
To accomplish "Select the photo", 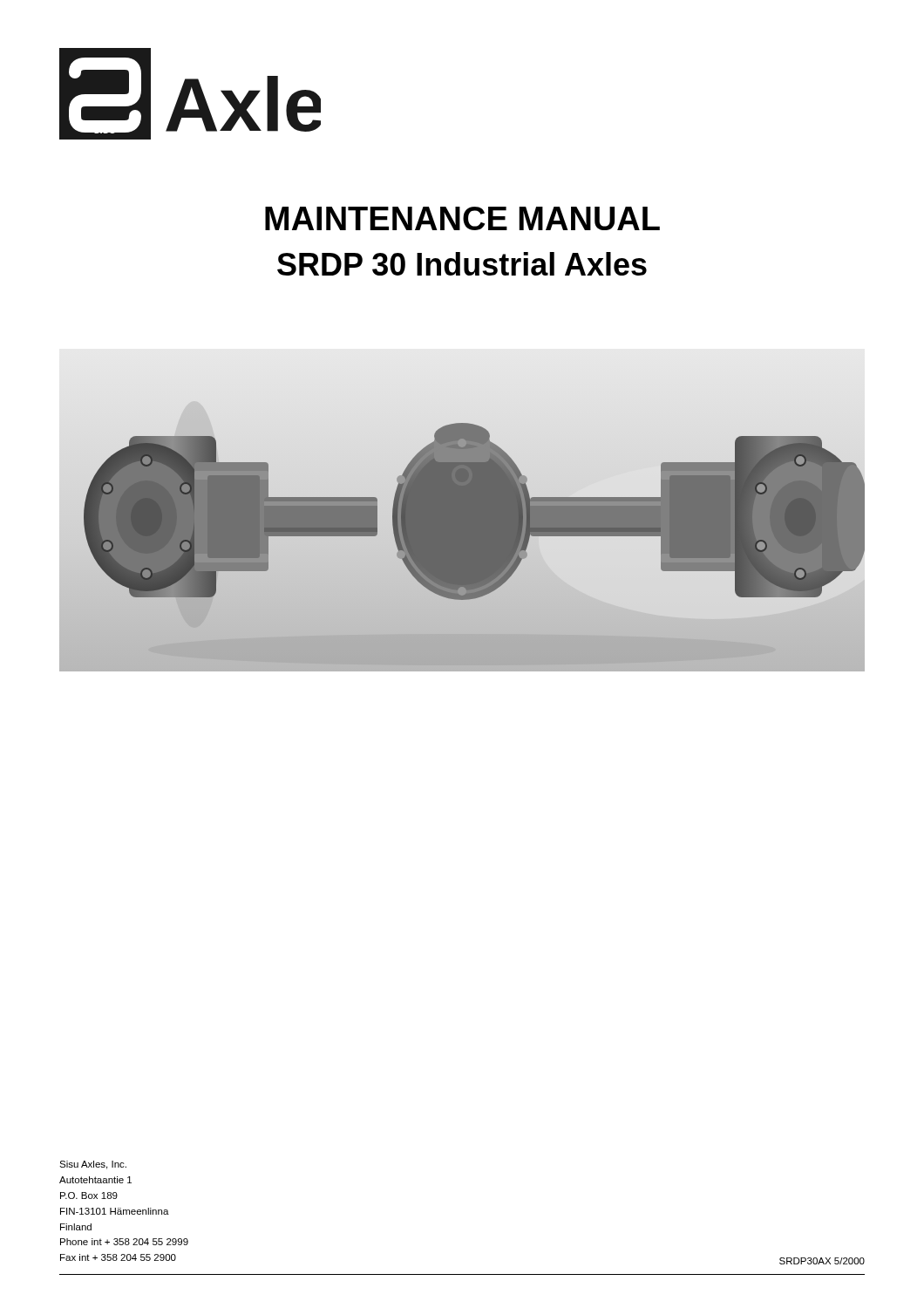I will [462, 510].
